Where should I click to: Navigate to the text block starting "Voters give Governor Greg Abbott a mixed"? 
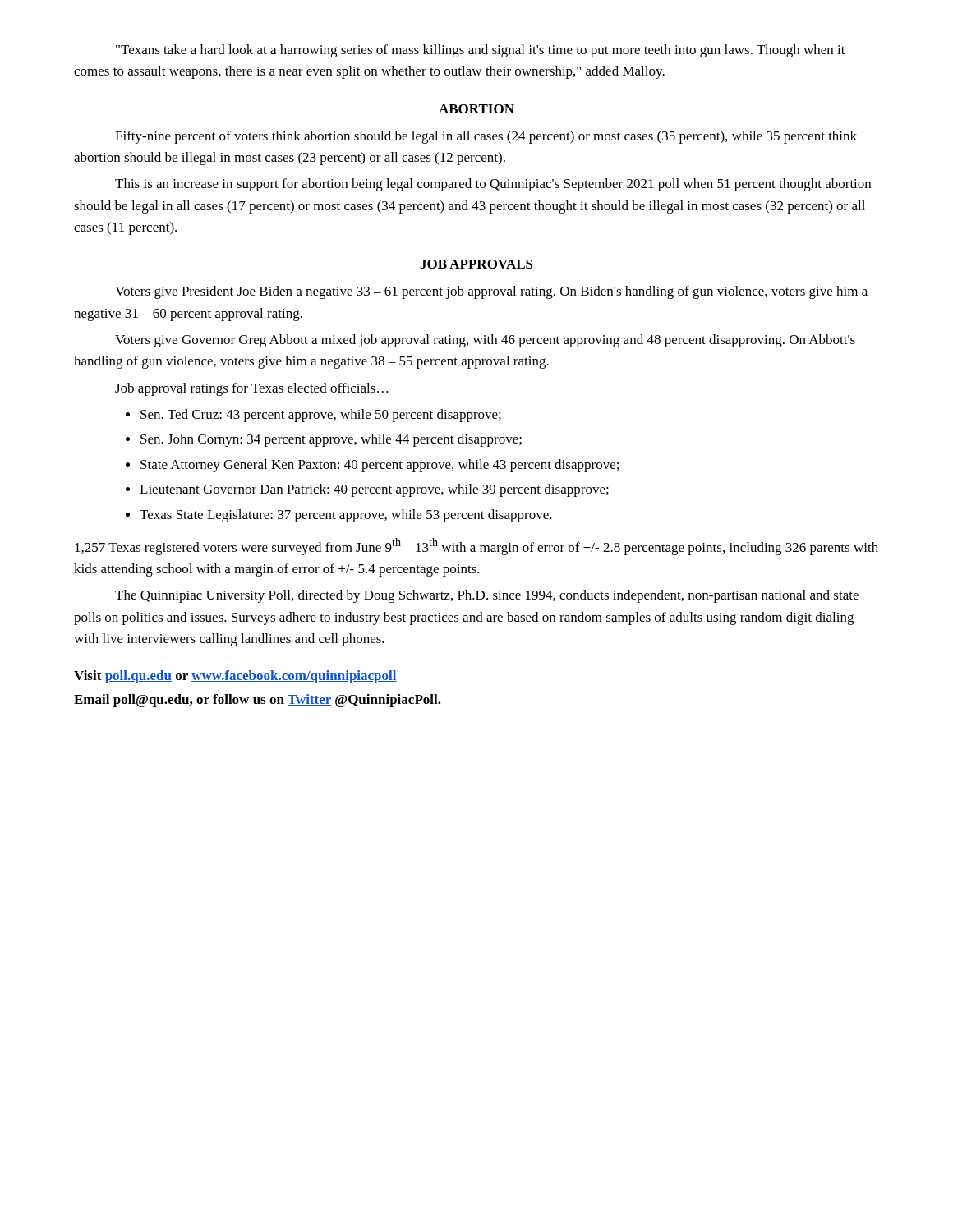click(465, 351)
